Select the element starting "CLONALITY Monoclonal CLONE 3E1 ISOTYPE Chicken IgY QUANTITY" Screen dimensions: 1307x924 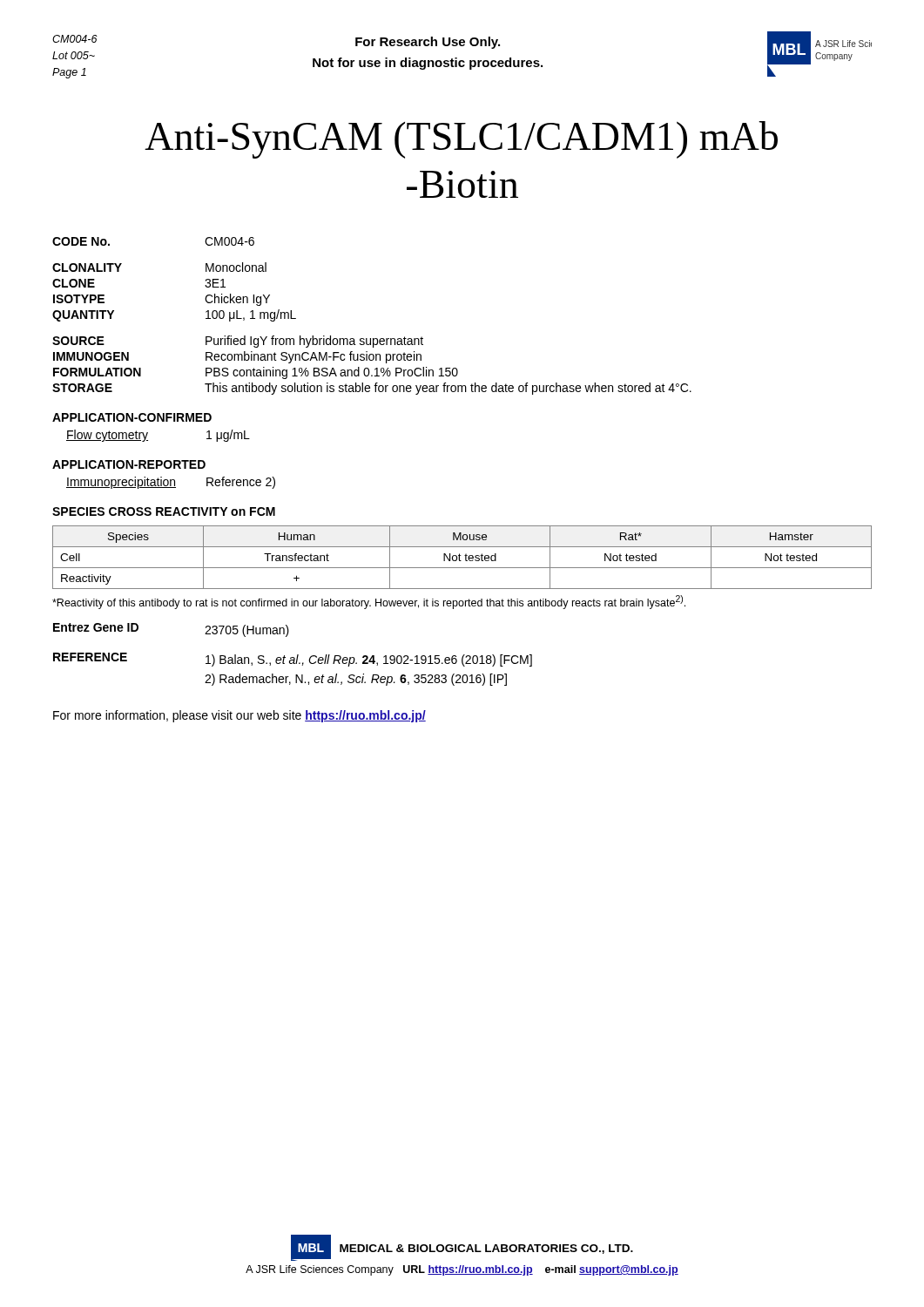[82, 267]
